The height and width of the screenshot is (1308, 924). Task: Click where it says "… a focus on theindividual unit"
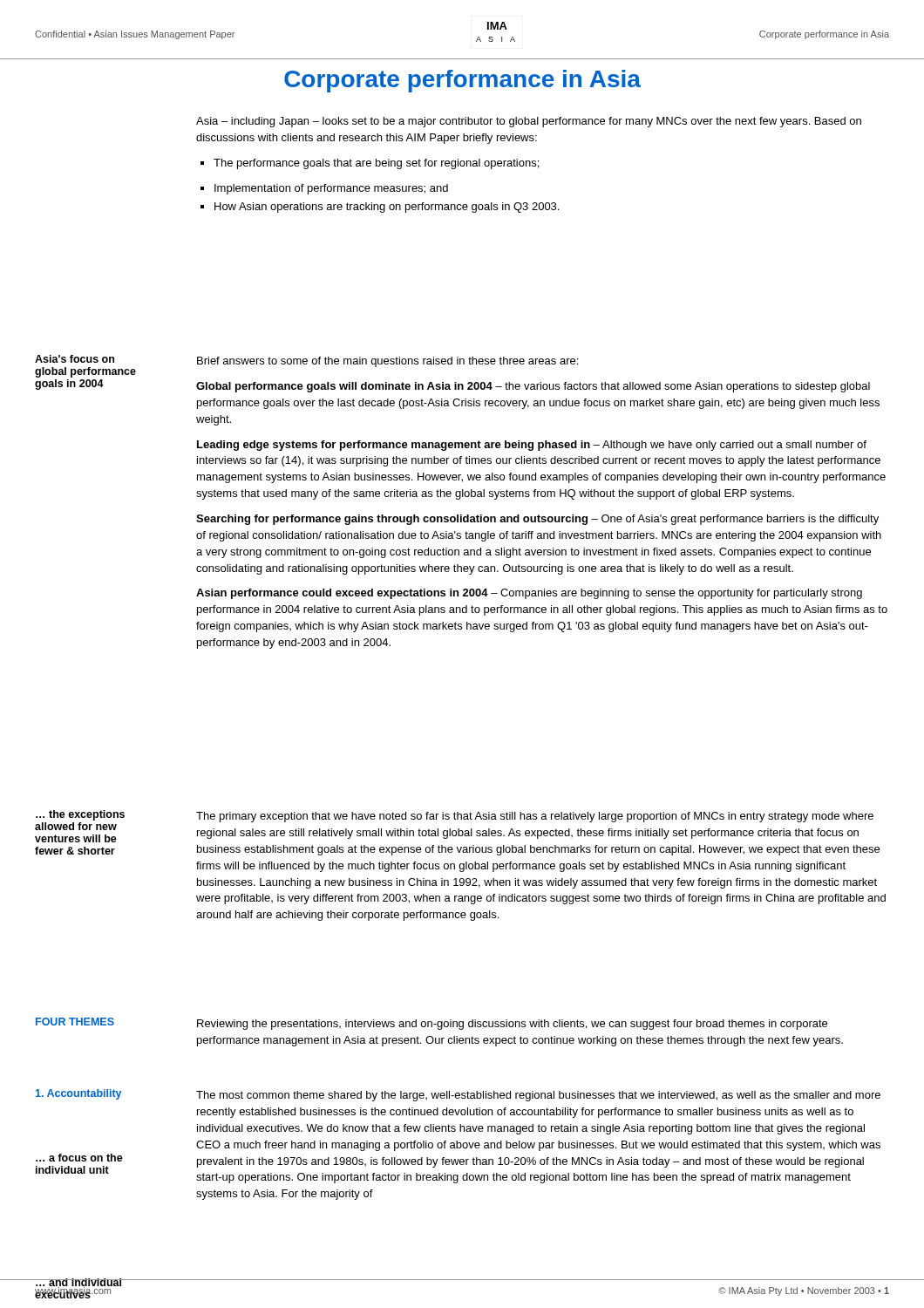(109, 1164)
